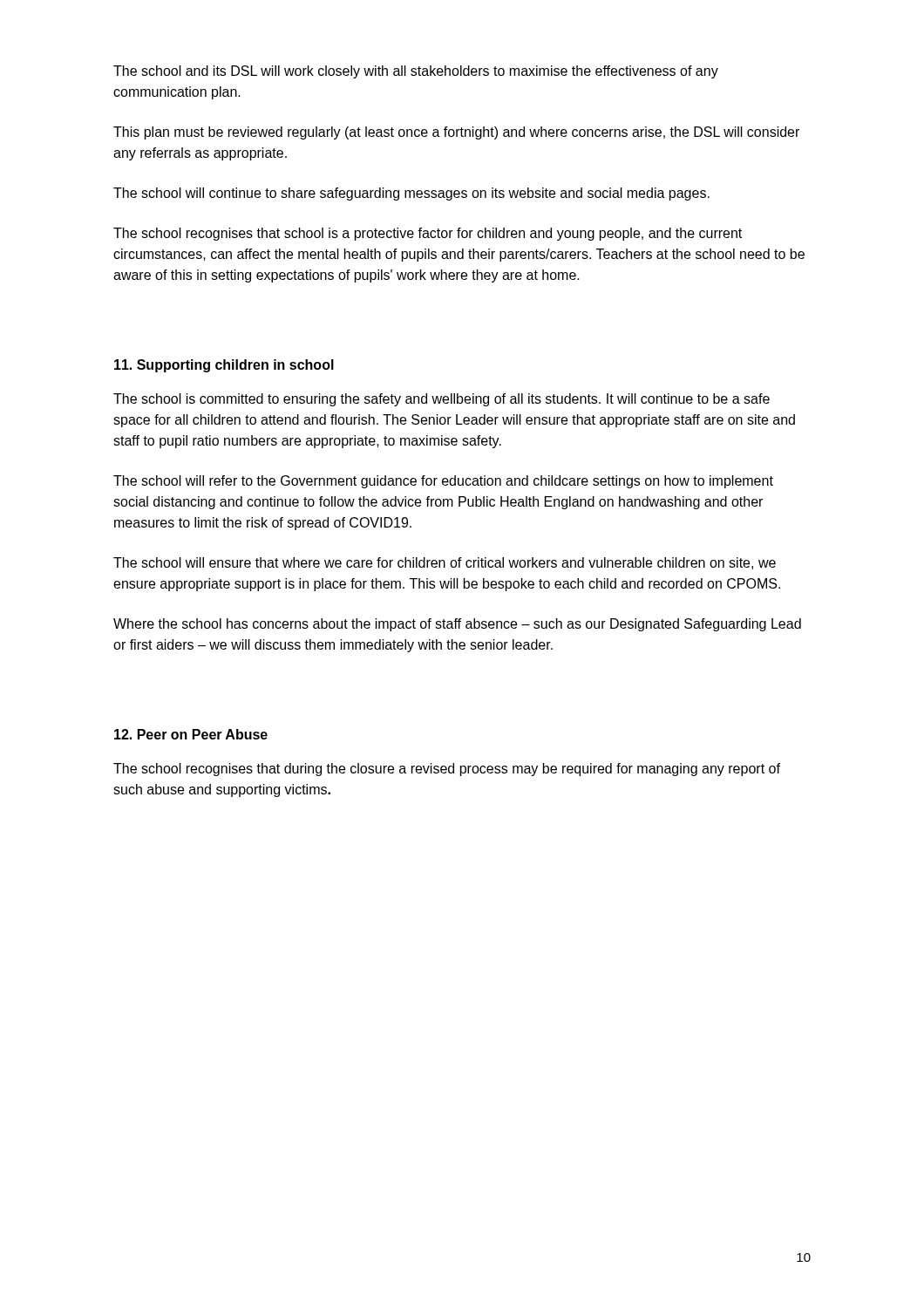Point to the text block starting "11. Supporting children in school"
Viewport: 924px width, 1308px height.
tap(224, 365)
